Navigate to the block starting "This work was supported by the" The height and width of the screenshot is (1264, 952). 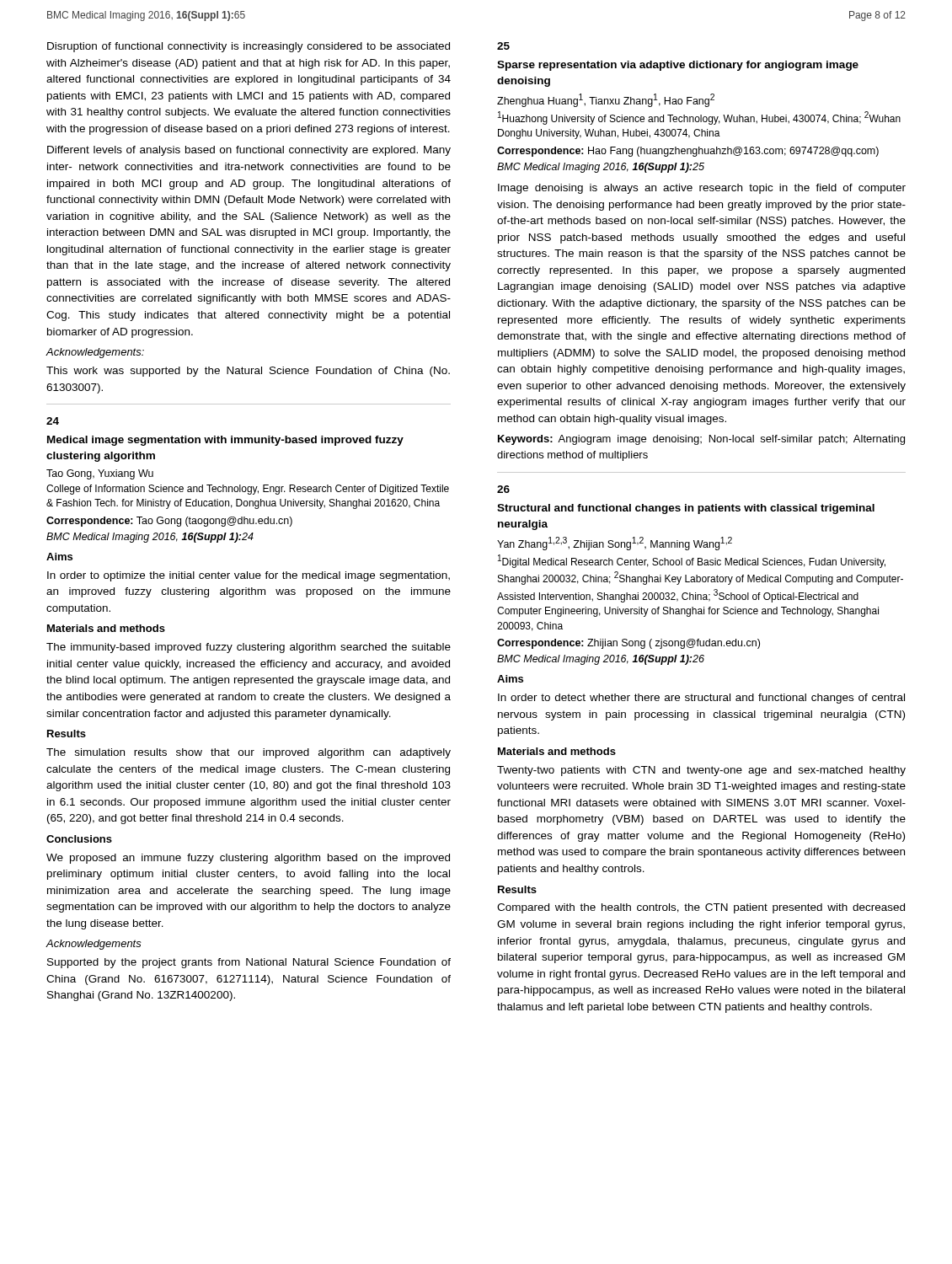[x=249, y=379]
